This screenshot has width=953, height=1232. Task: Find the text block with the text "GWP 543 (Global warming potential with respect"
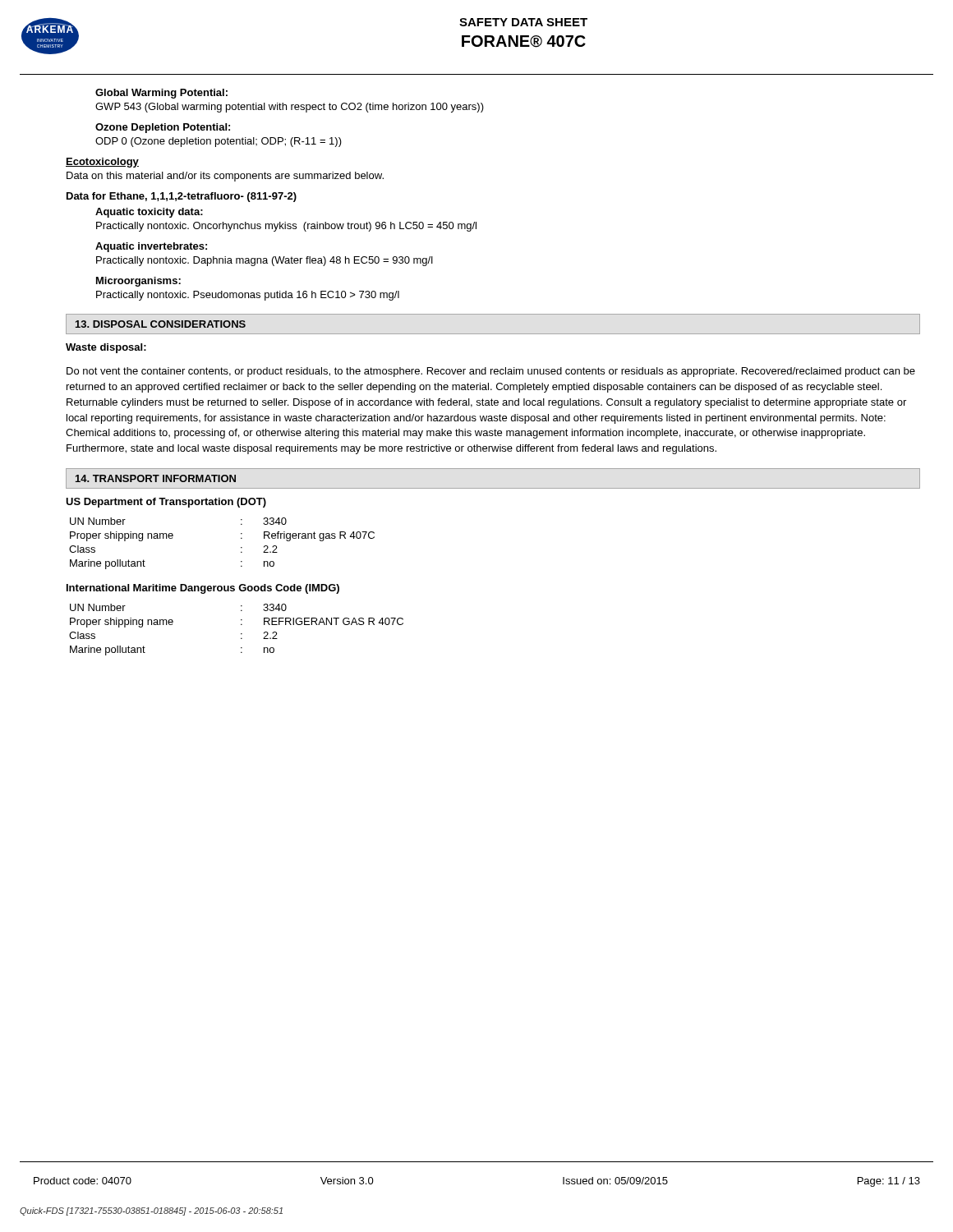pos(290,106)
